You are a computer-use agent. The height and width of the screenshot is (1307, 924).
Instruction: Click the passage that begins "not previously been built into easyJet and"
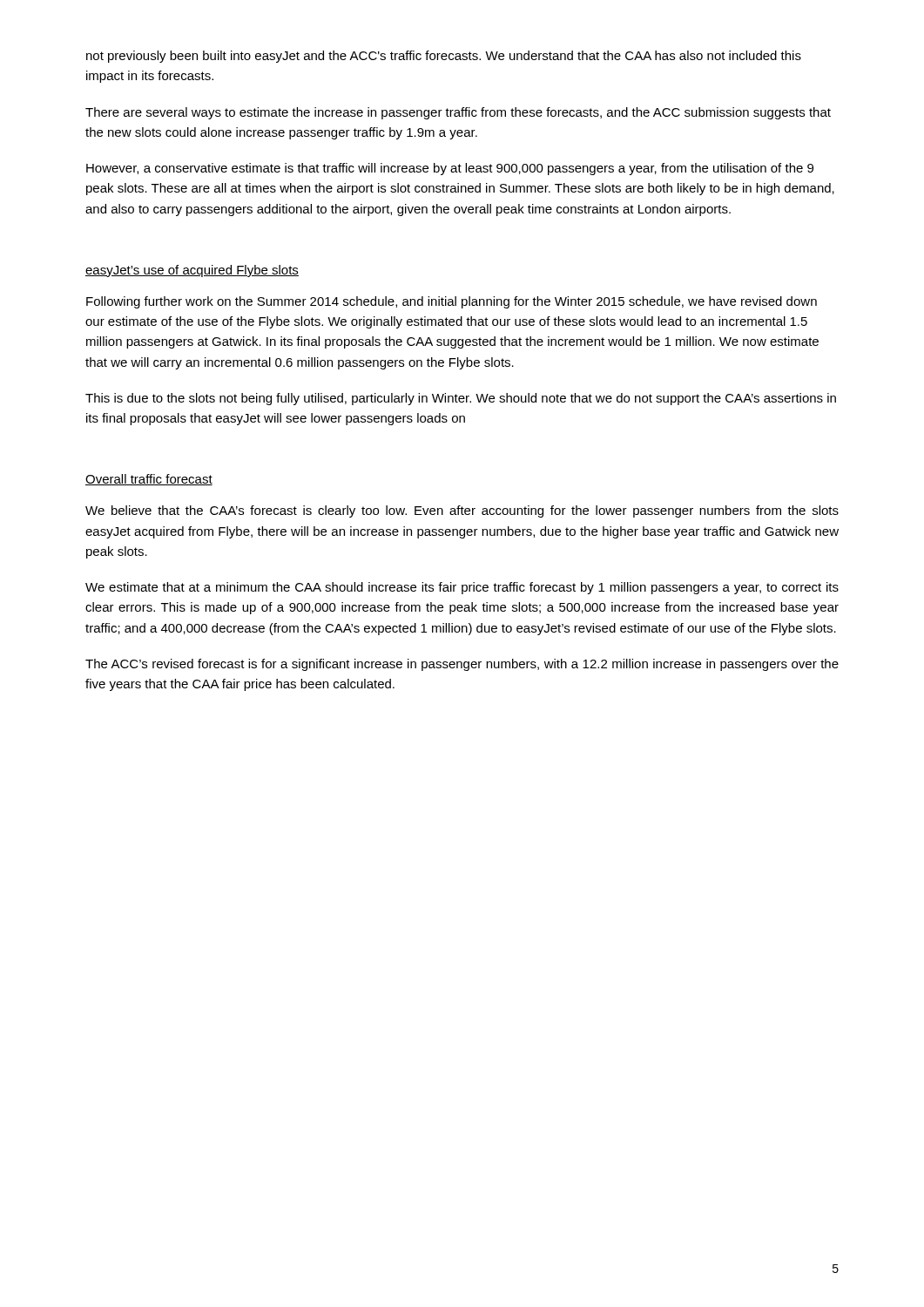[x=443, y=65]
